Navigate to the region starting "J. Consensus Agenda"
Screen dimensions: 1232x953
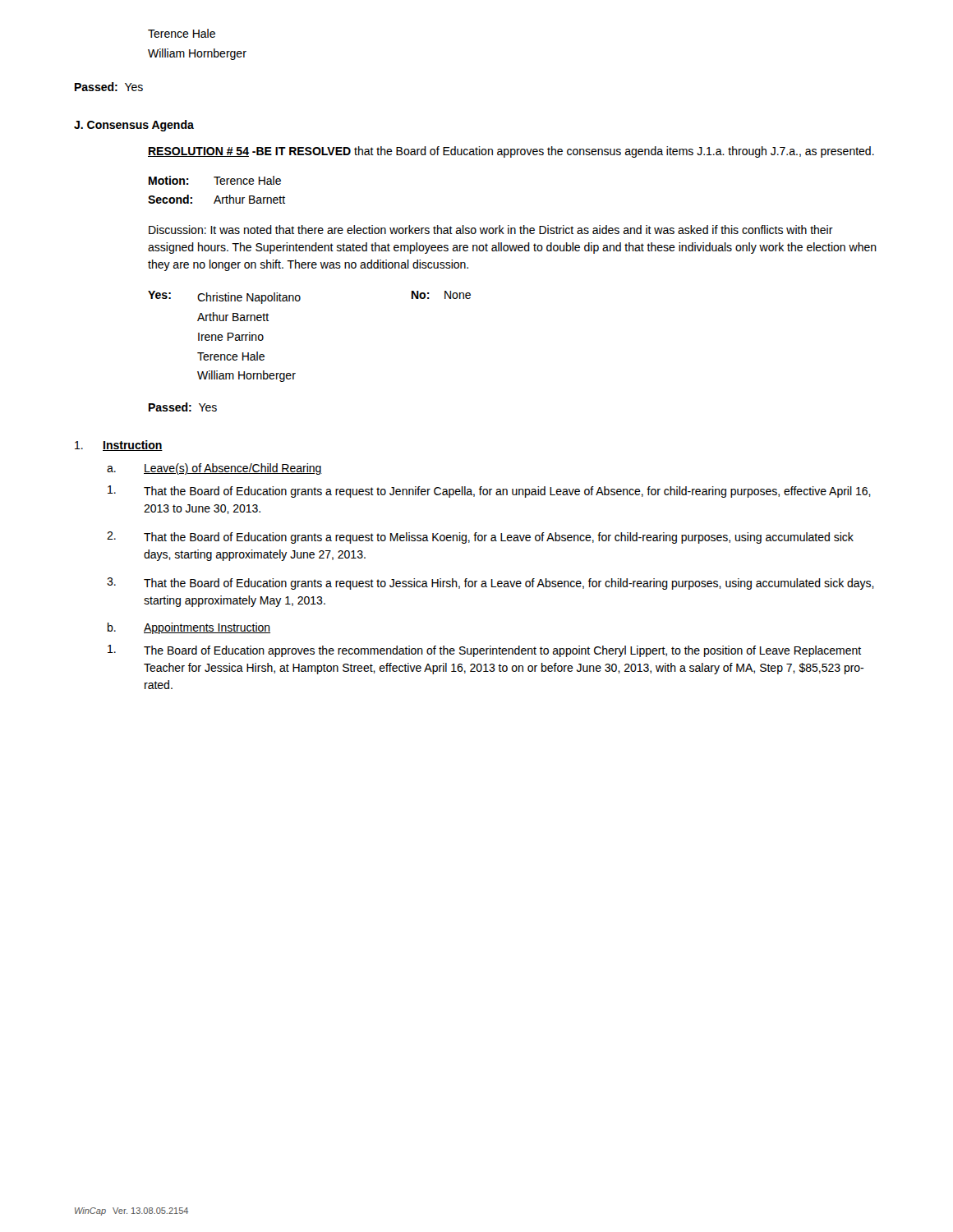click(x=134, y=124)
